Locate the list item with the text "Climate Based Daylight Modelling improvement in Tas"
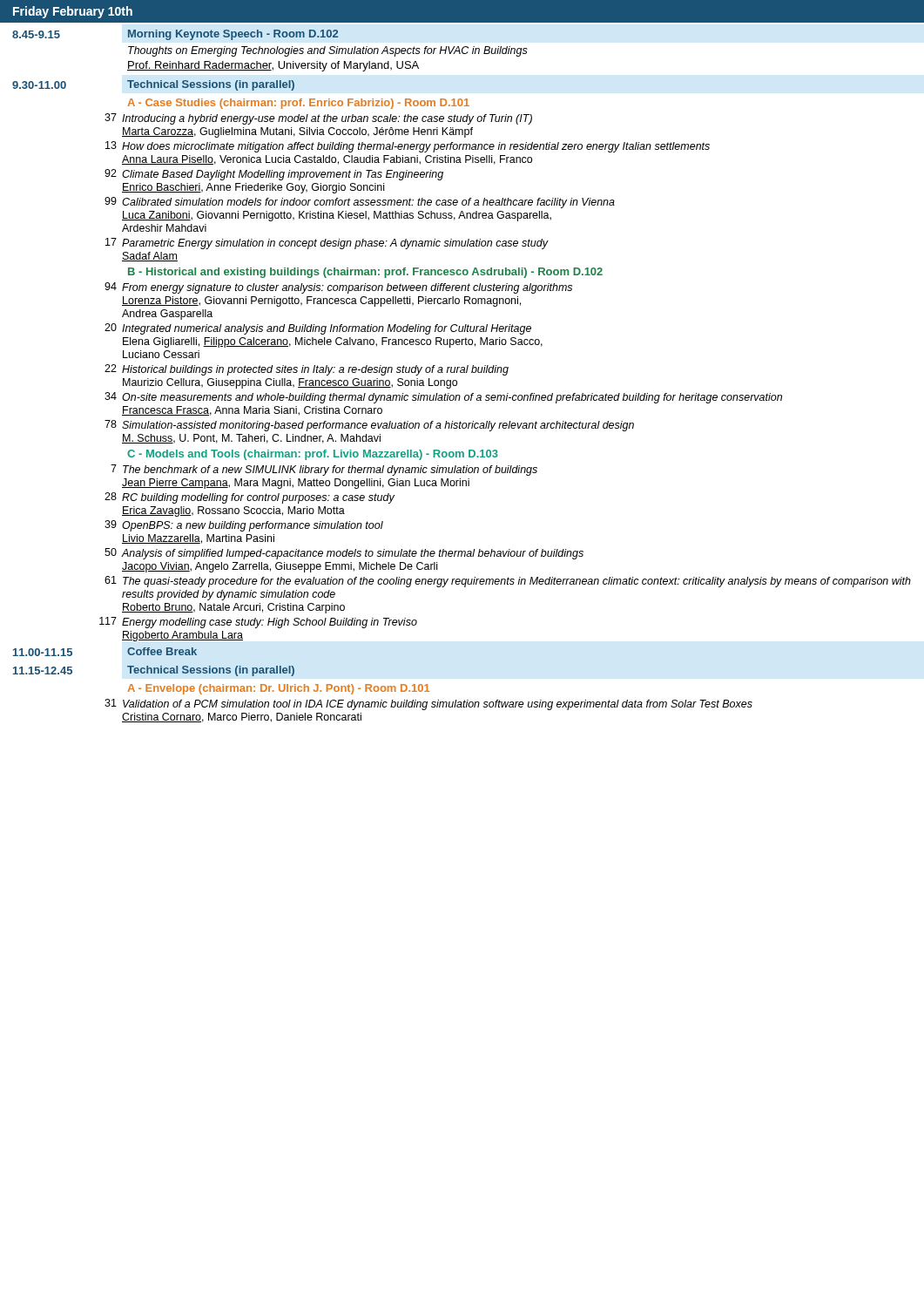This screenshot has height=1307, width=924. click(283, 181)
